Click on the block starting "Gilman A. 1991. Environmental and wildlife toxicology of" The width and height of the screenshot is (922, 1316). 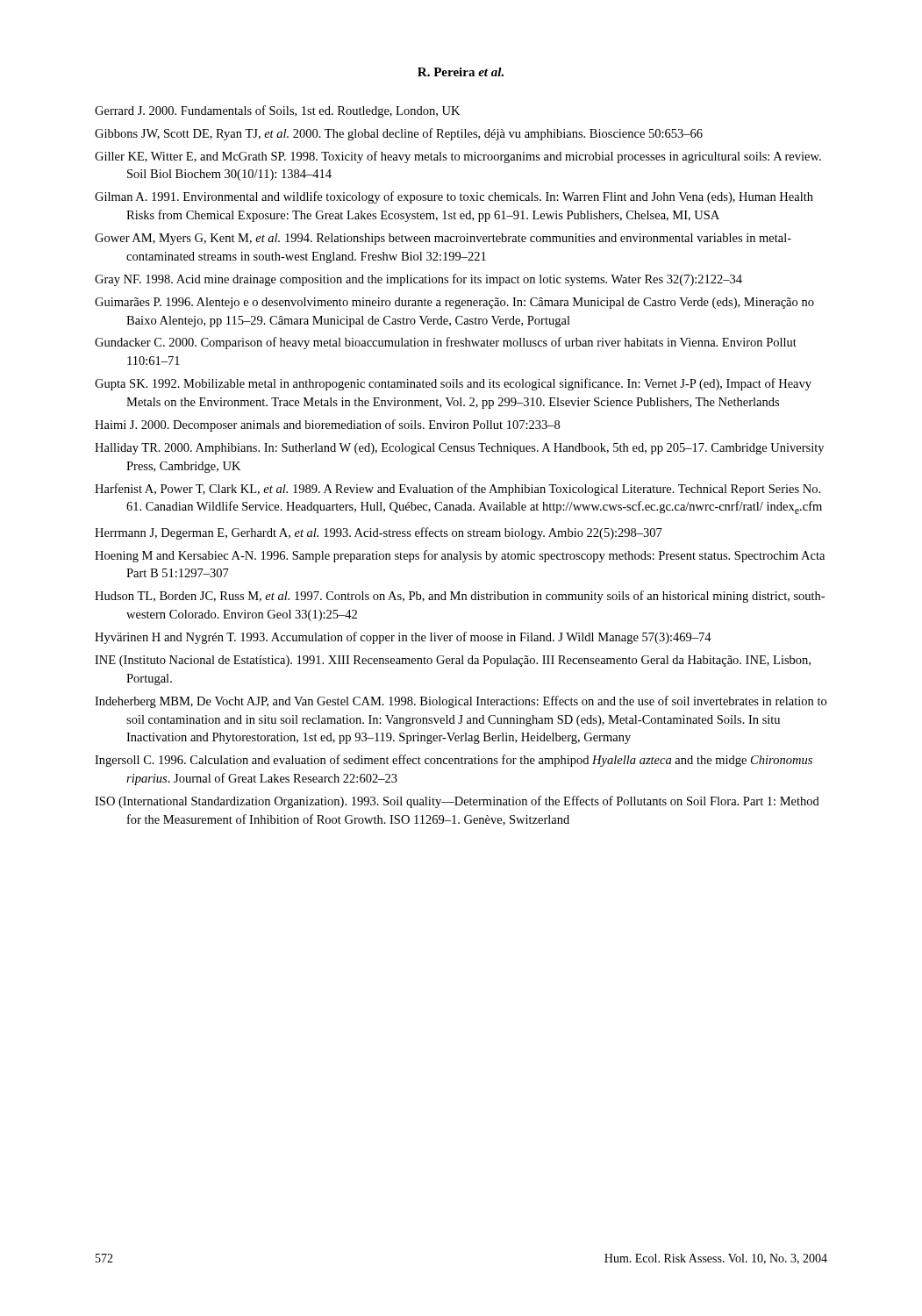454,206
